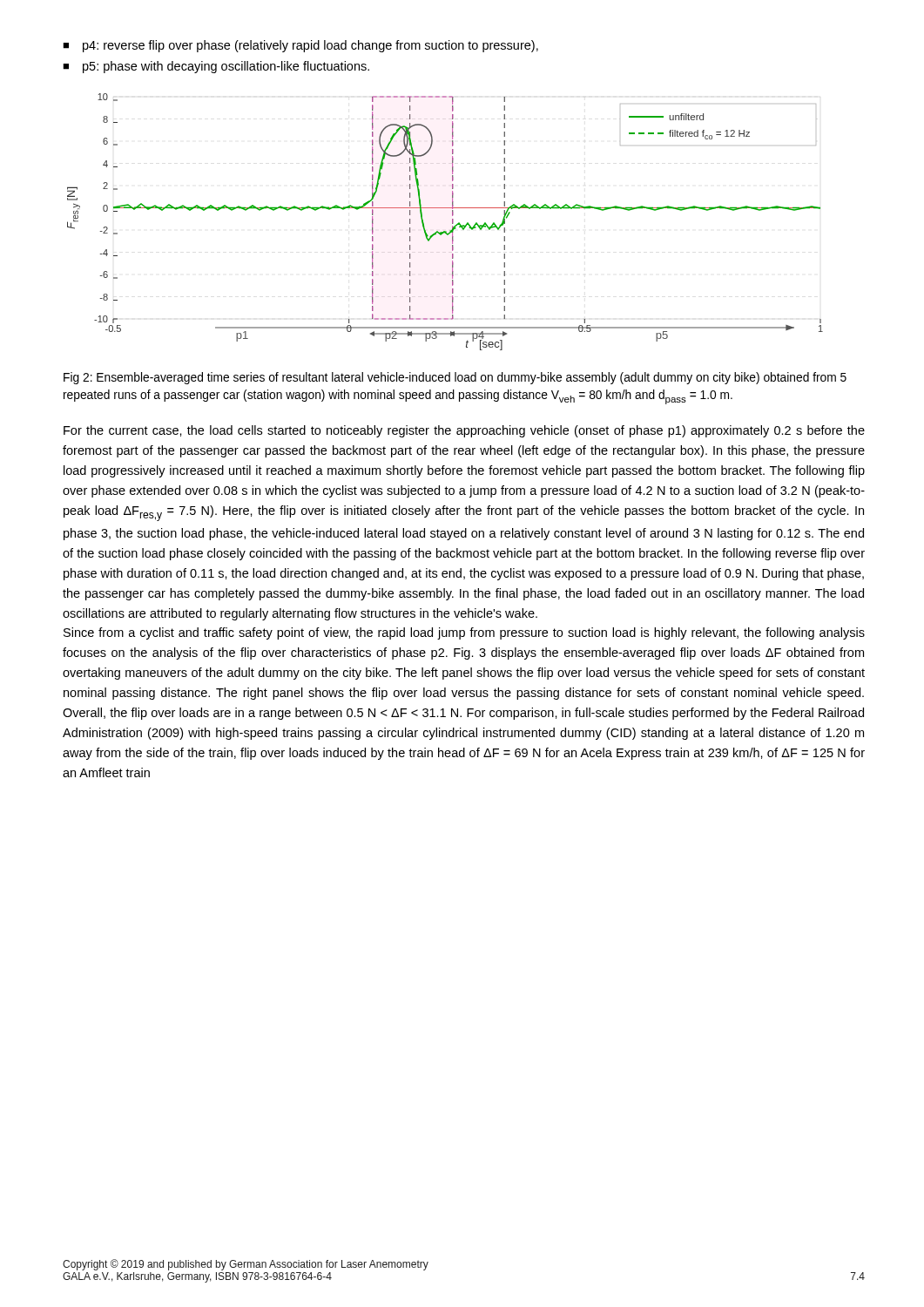Find the continuous plot
This screenshot has height=1307, width=924.
click(x=464, y=224)
